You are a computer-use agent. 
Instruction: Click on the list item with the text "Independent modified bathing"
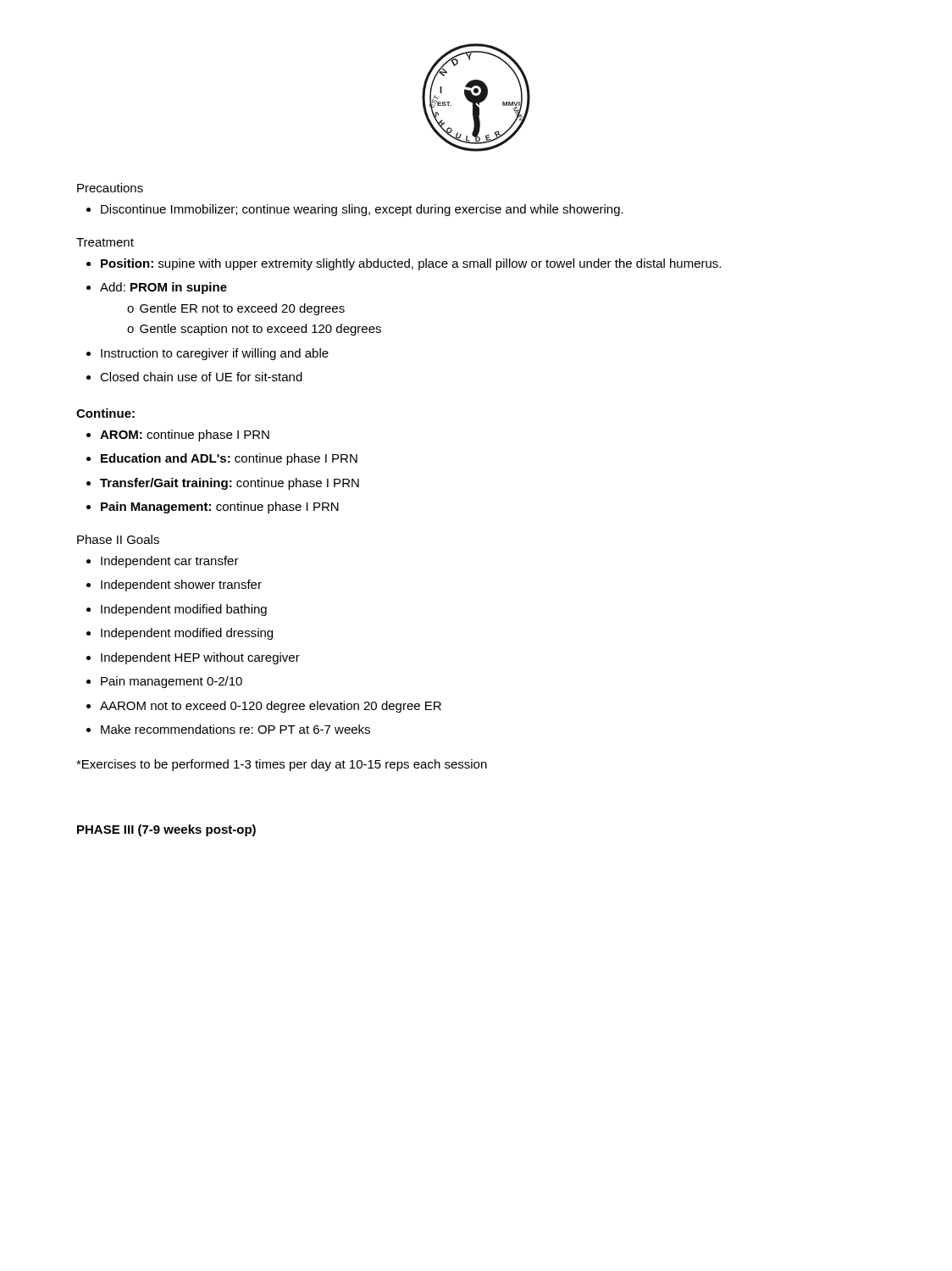point(177,610)
